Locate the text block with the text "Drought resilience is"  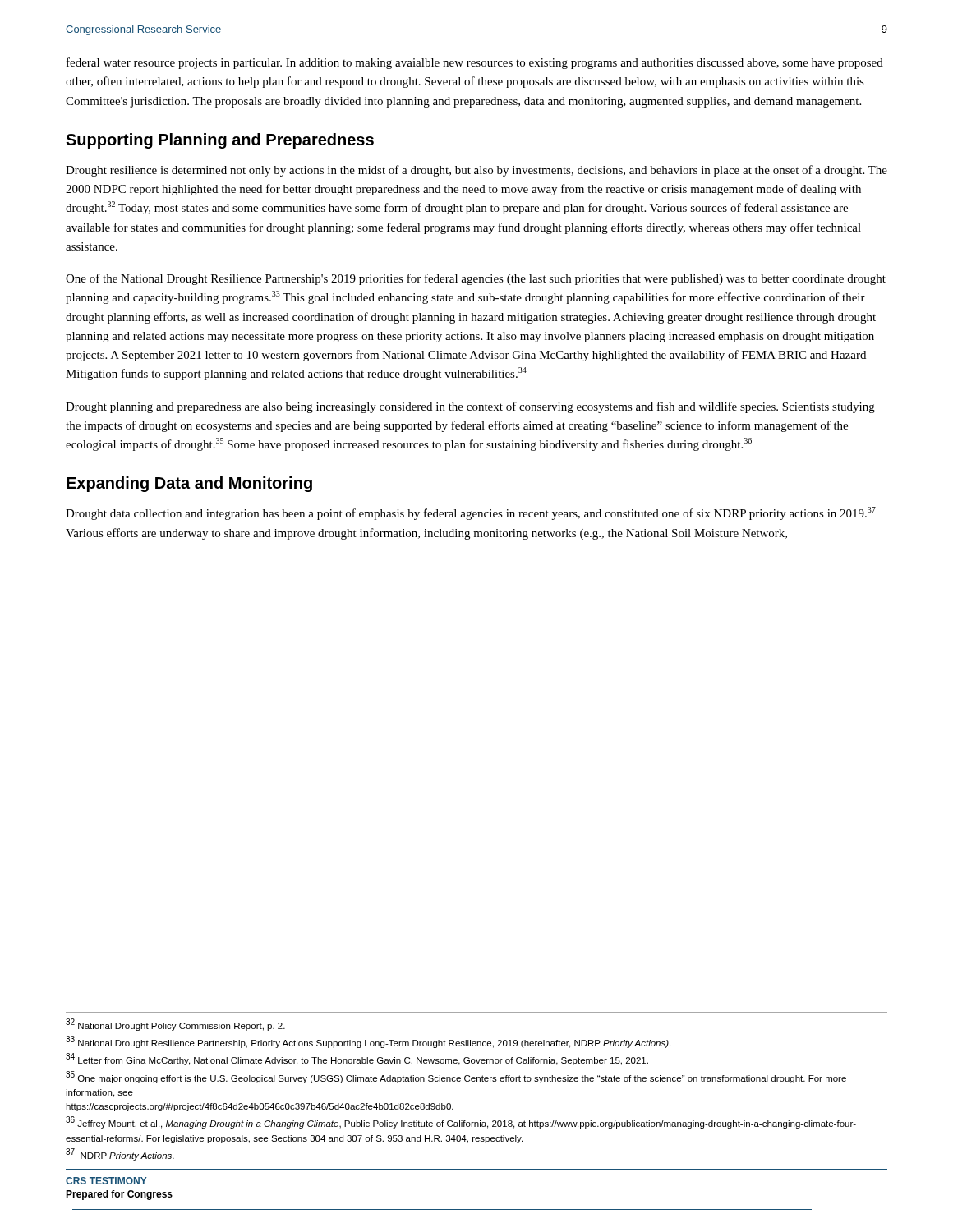[x=476, y=208]
